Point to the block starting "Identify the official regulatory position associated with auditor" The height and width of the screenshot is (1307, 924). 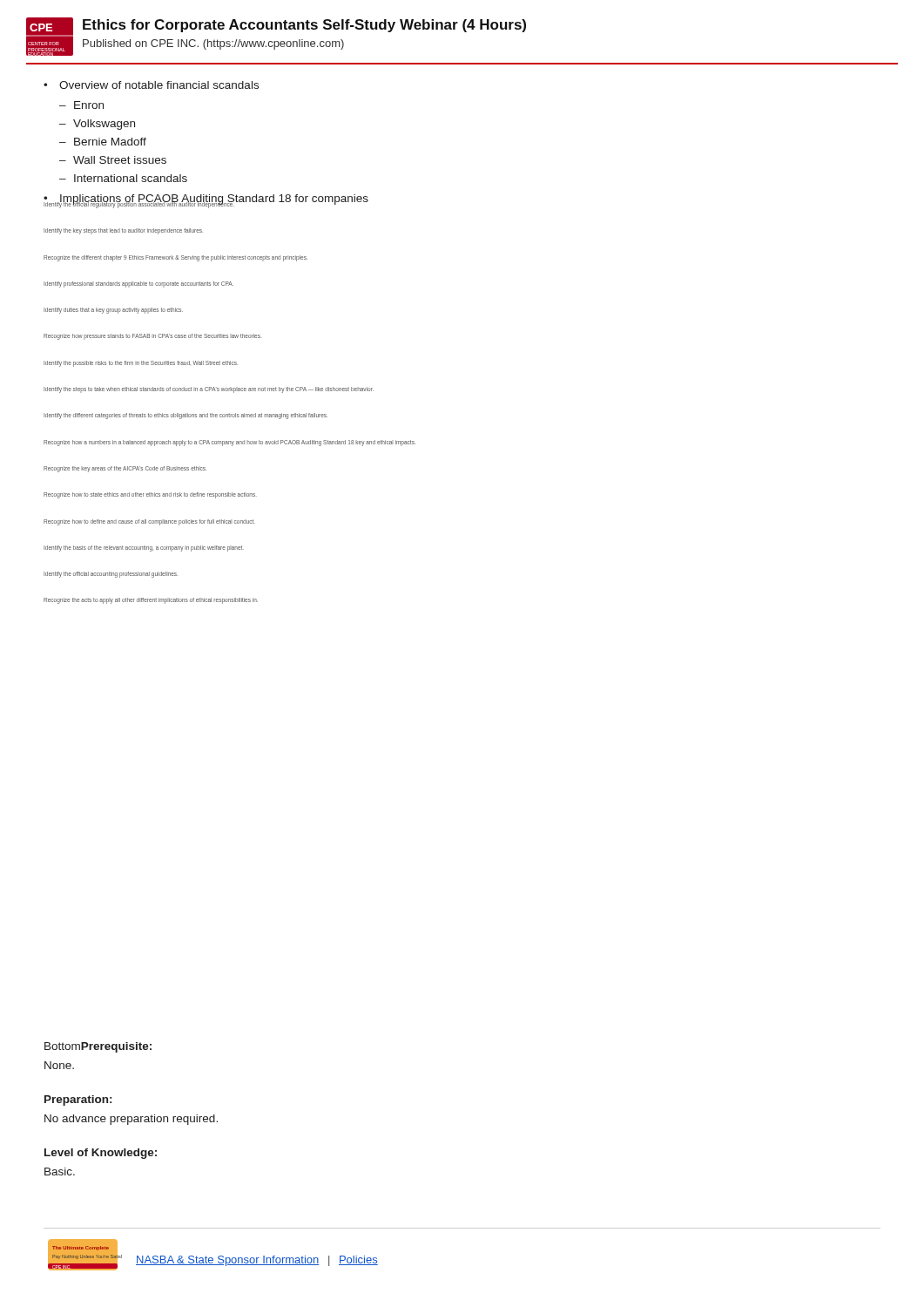[x=206, y=203]
